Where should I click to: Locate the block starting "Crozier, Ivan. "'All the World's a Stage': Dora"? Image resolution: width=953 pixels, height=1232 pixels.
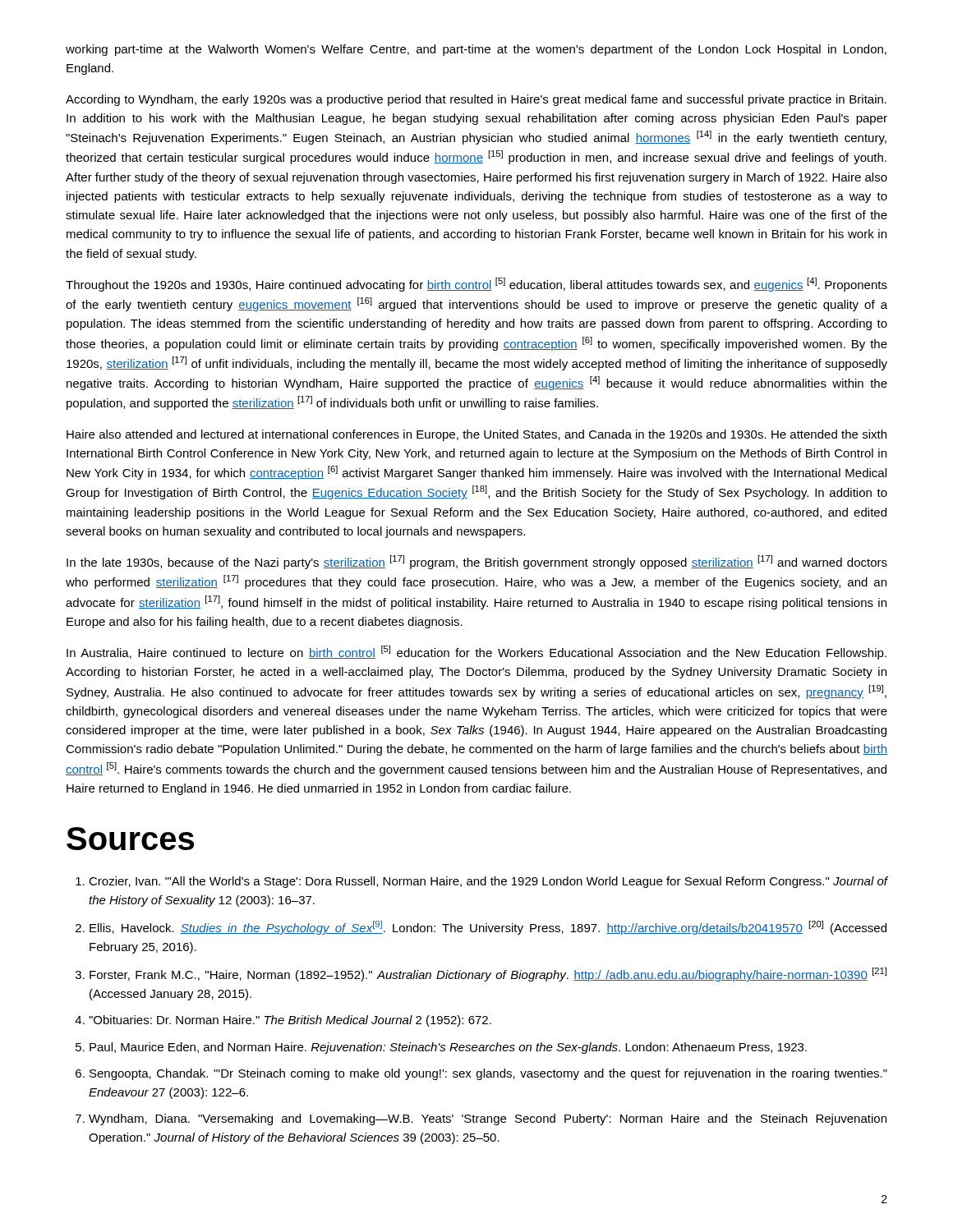click(488, 891)
